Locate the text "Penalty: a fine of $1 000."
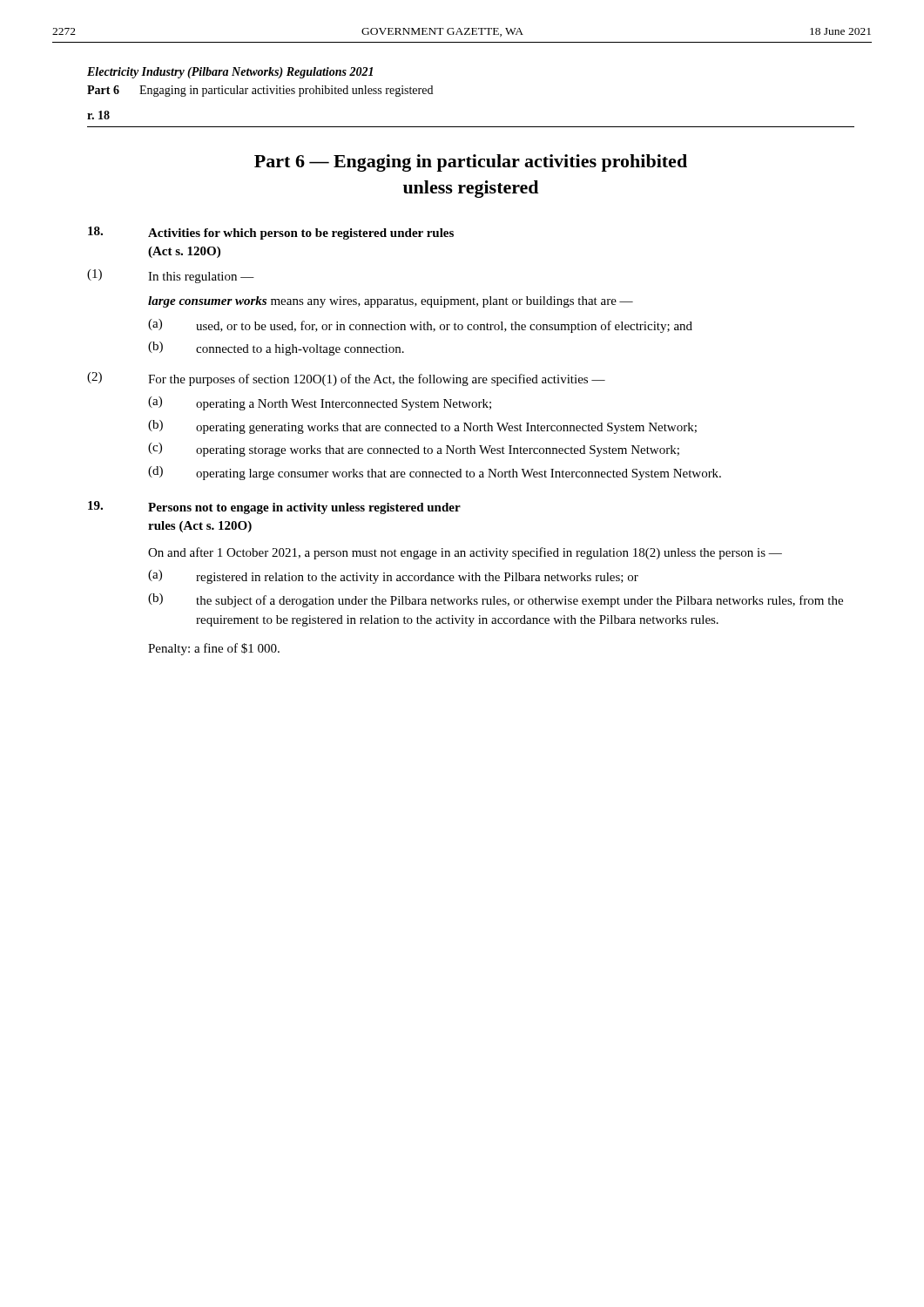Screen dimensions: 1307x924 214,648
